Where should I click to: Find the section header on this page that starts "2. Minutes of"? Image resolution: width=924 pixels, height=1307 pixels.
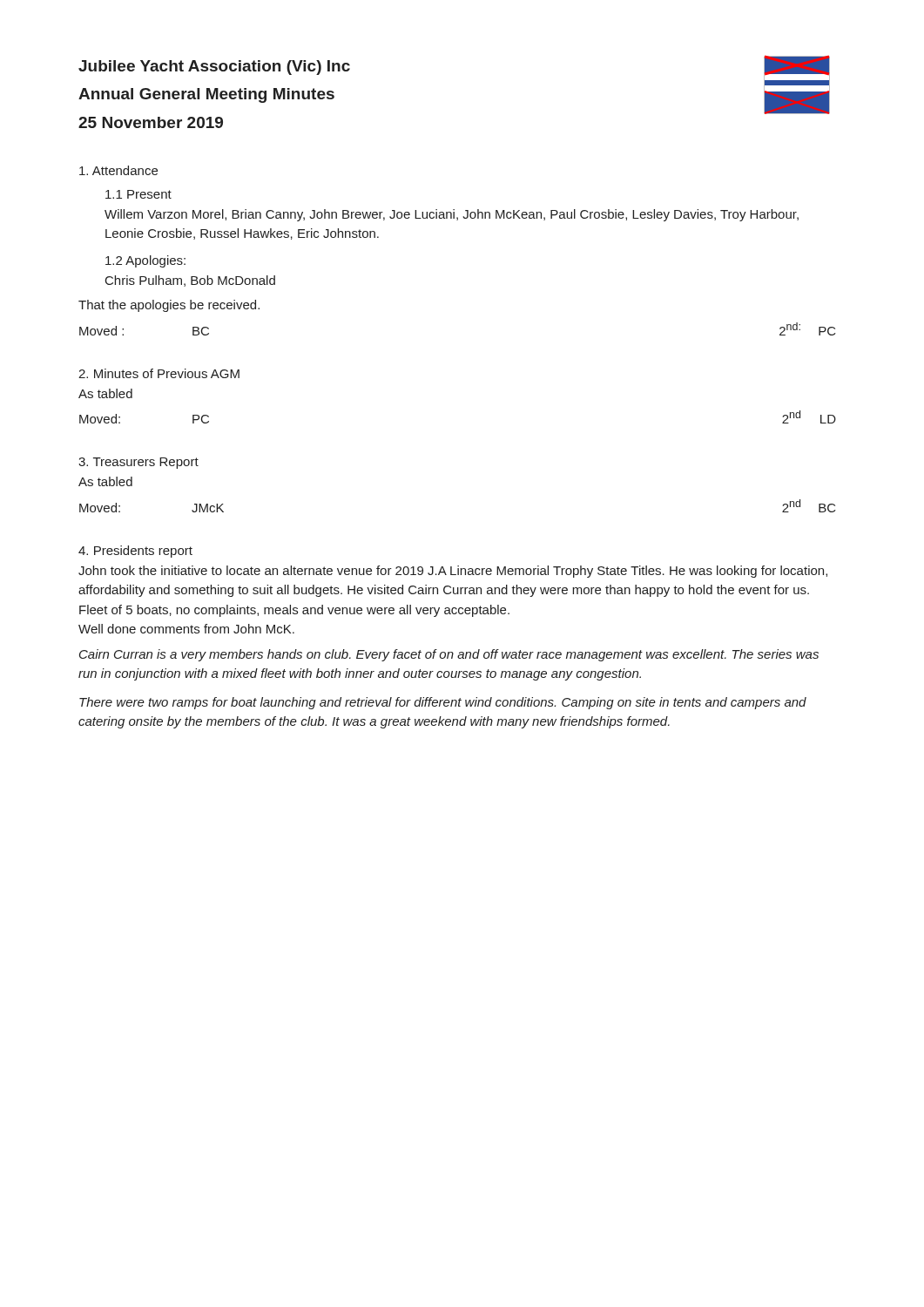(x=159, y=373)
